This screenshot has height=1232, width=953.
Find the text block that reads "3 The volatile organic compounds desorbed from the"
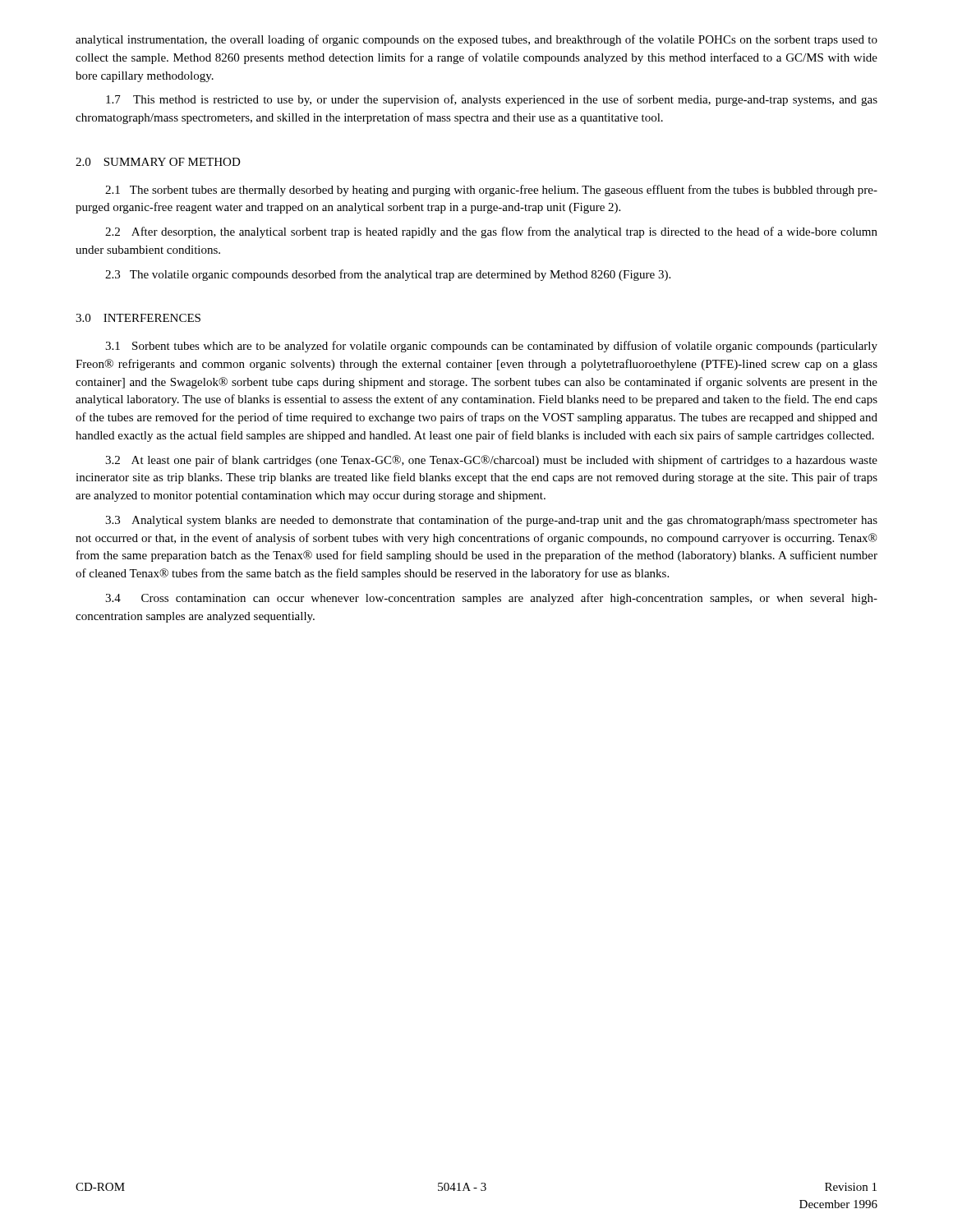[x=388, y=274]
